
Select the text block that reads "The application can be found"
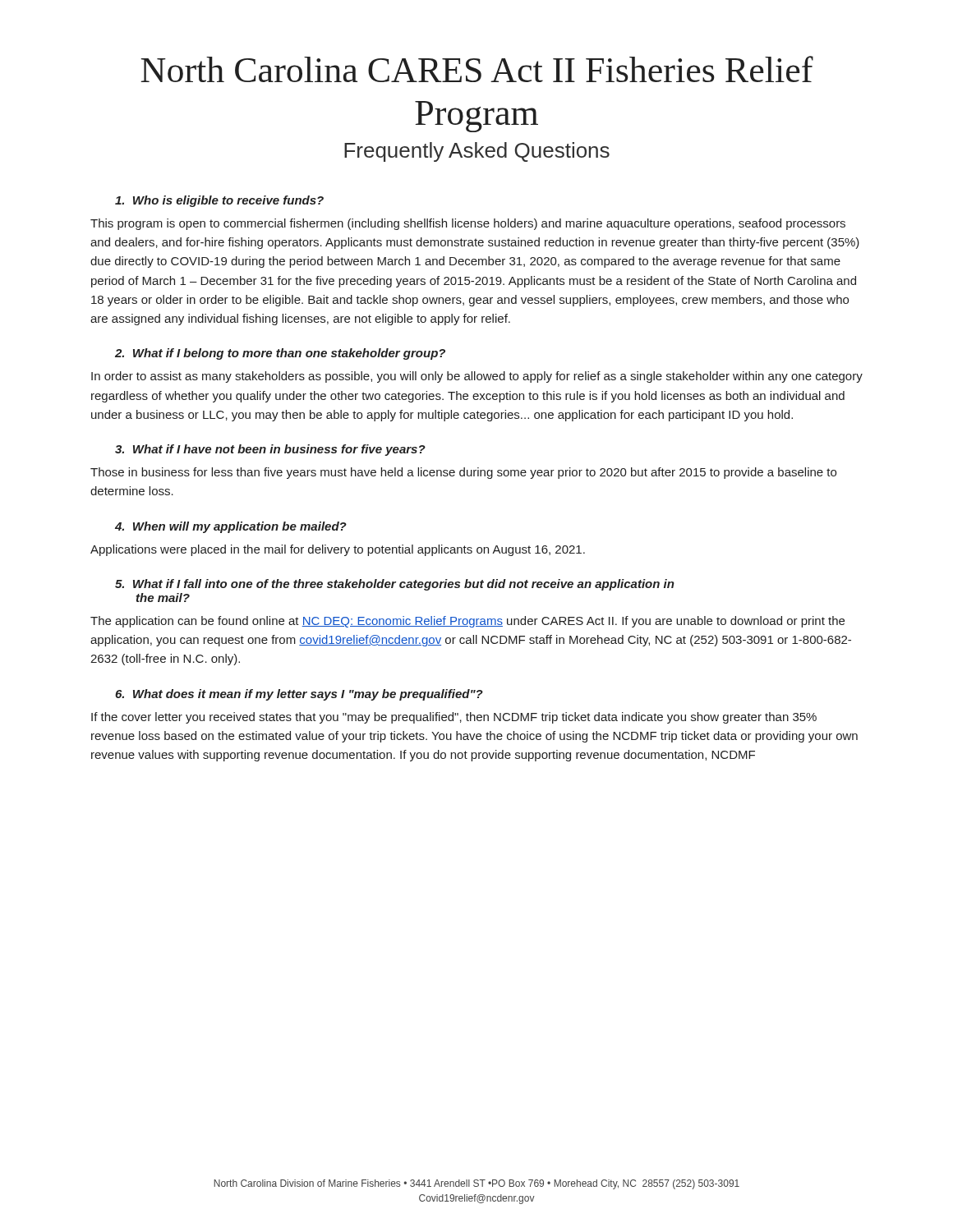coord(471,639)
